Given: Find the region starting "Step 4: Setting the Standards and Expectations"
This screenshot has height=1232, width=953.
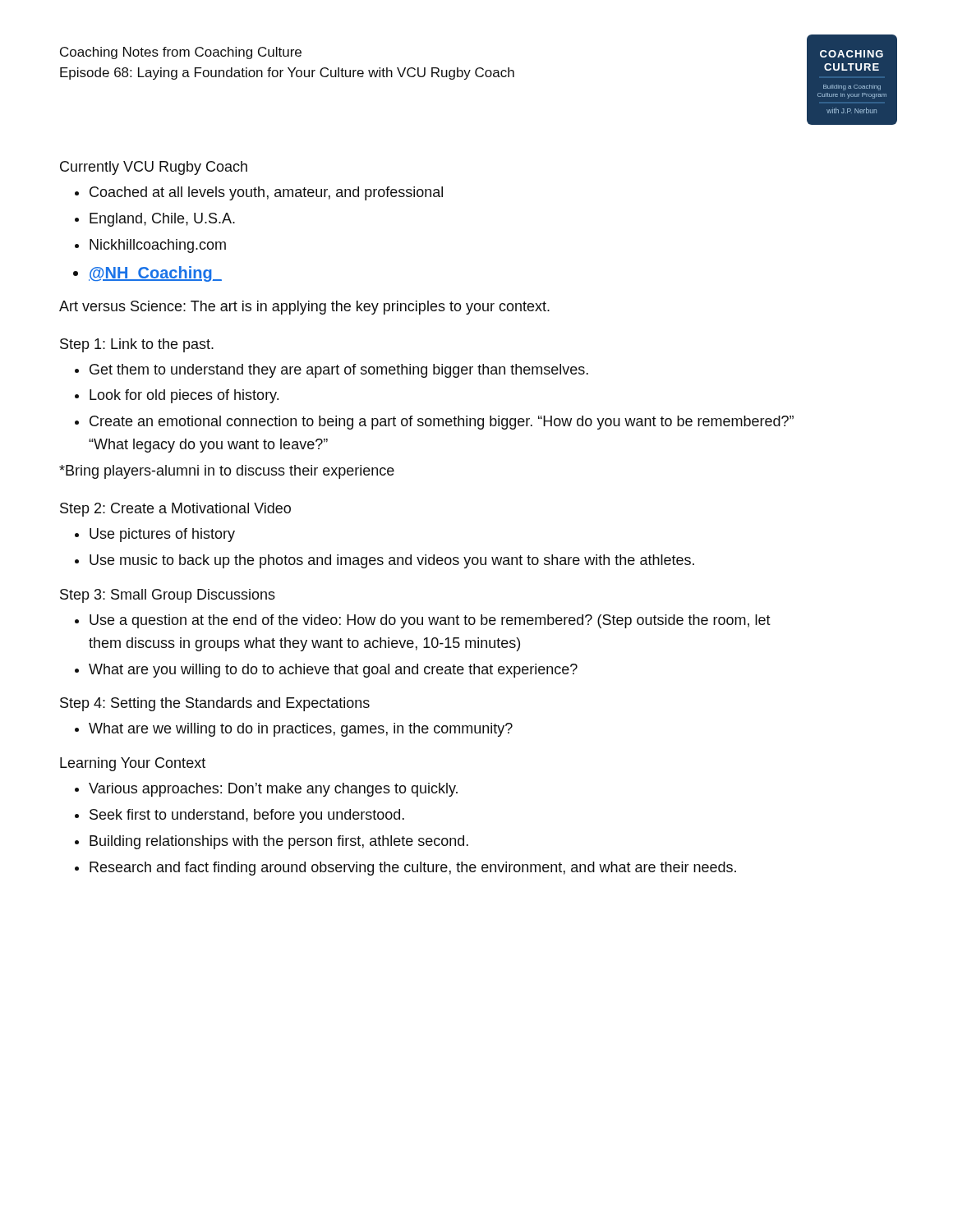Looking at the screenshot, I should 215,703.
